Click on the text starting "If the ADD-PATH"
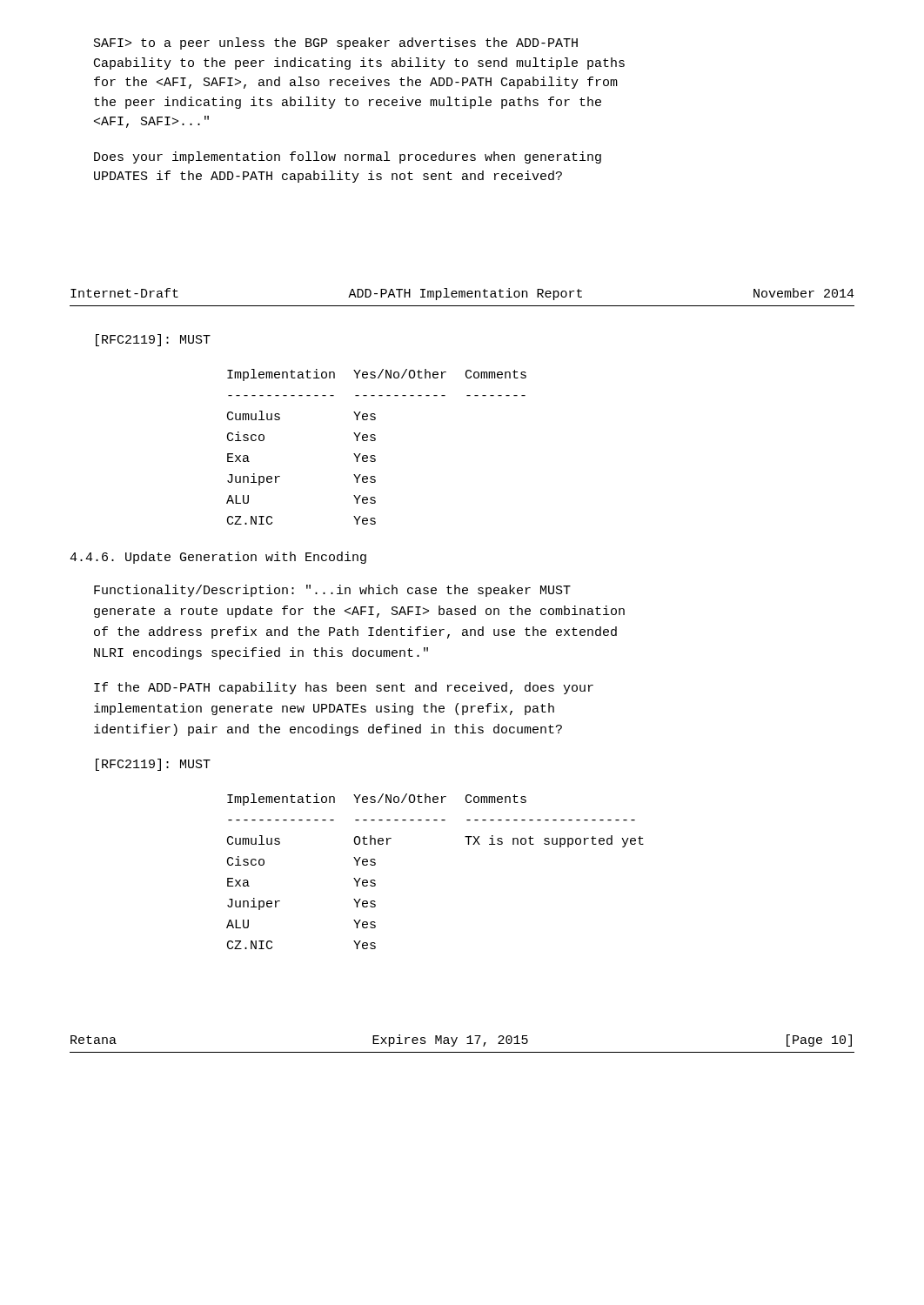 (332, 709)
